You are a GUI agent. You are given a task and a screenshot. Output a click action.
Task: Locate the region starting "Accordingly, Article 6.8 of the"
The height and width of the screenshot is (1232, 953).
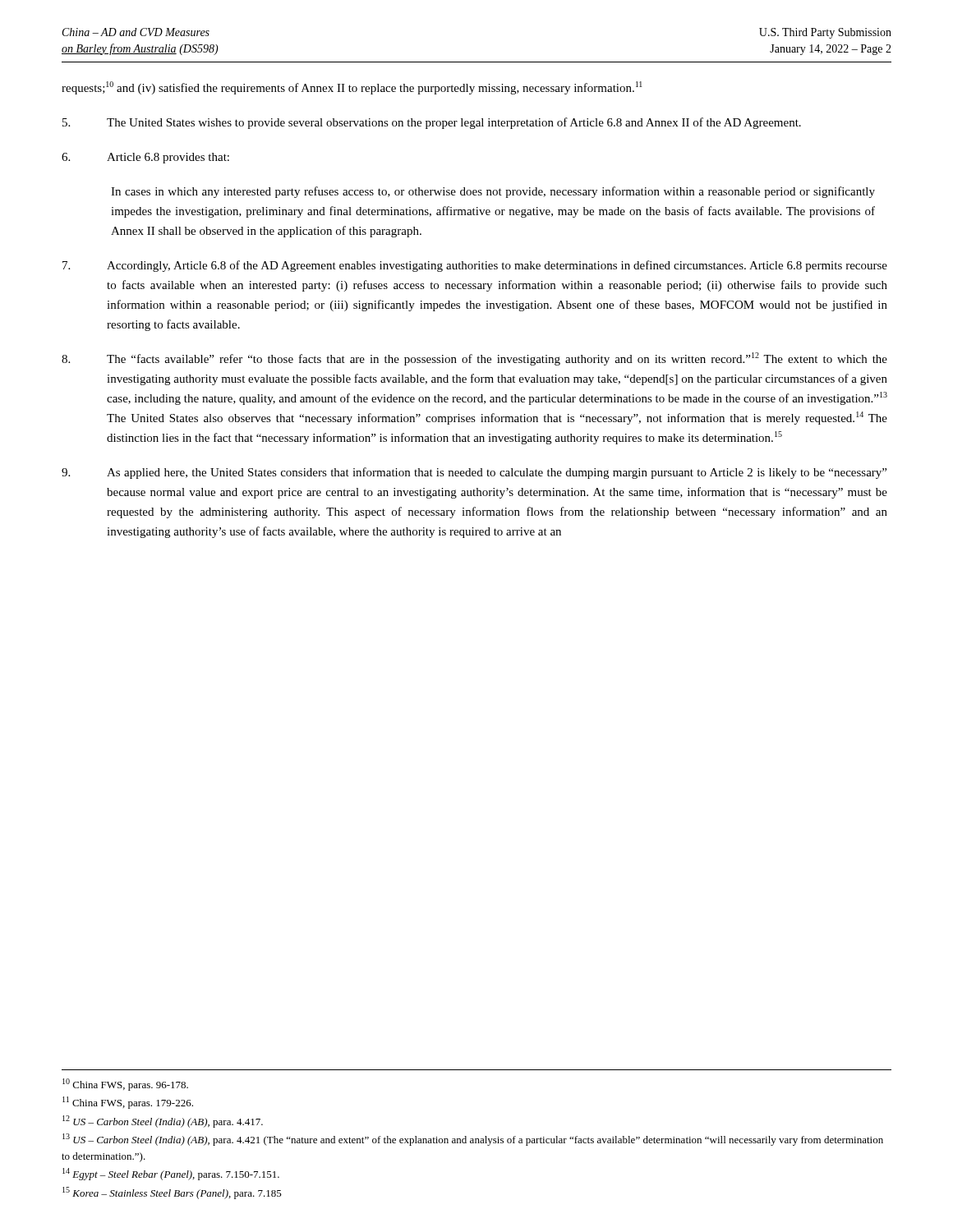(474, 295)
